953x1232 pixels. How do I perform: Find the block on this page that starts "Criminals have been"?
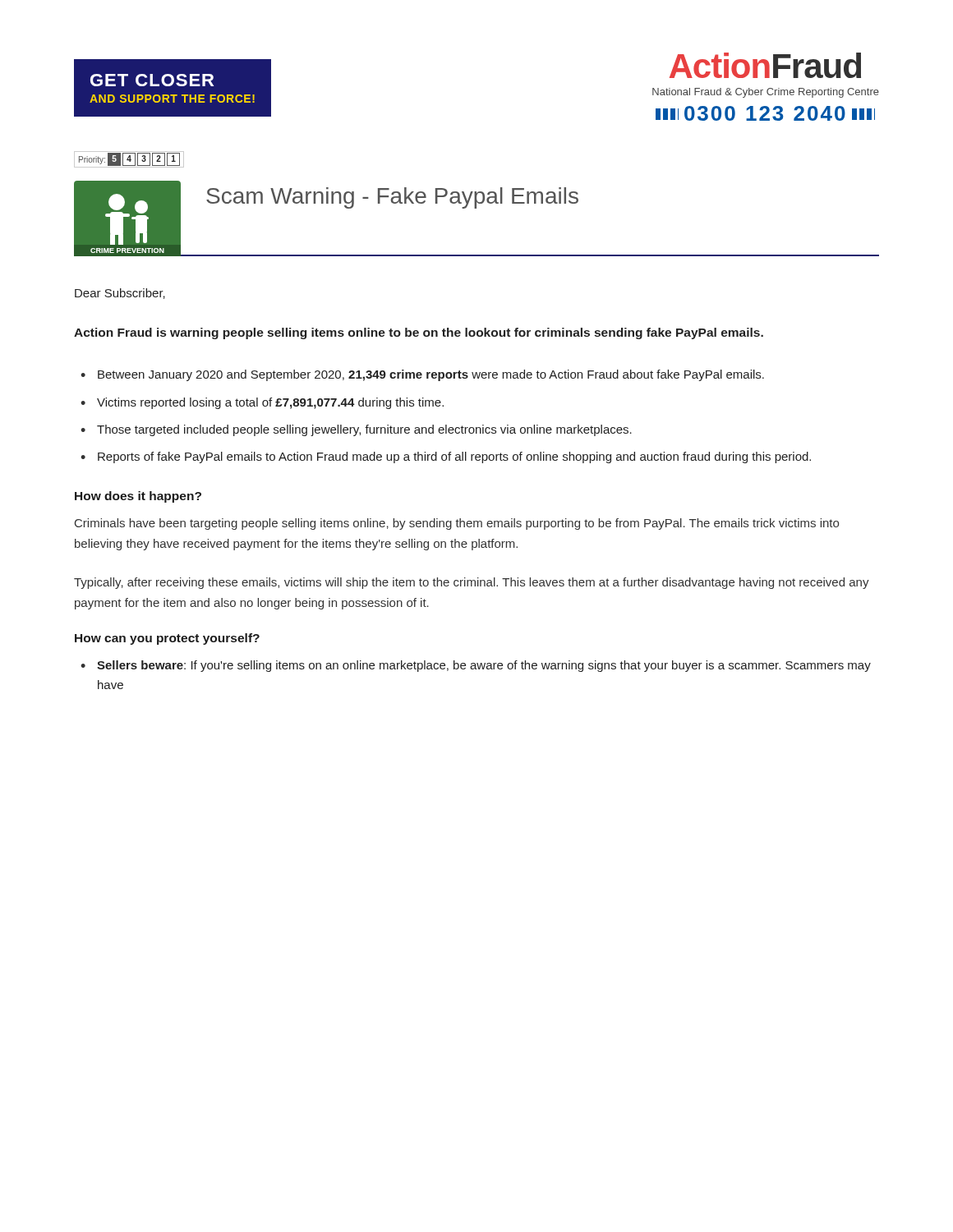click(x=457, y=533)
